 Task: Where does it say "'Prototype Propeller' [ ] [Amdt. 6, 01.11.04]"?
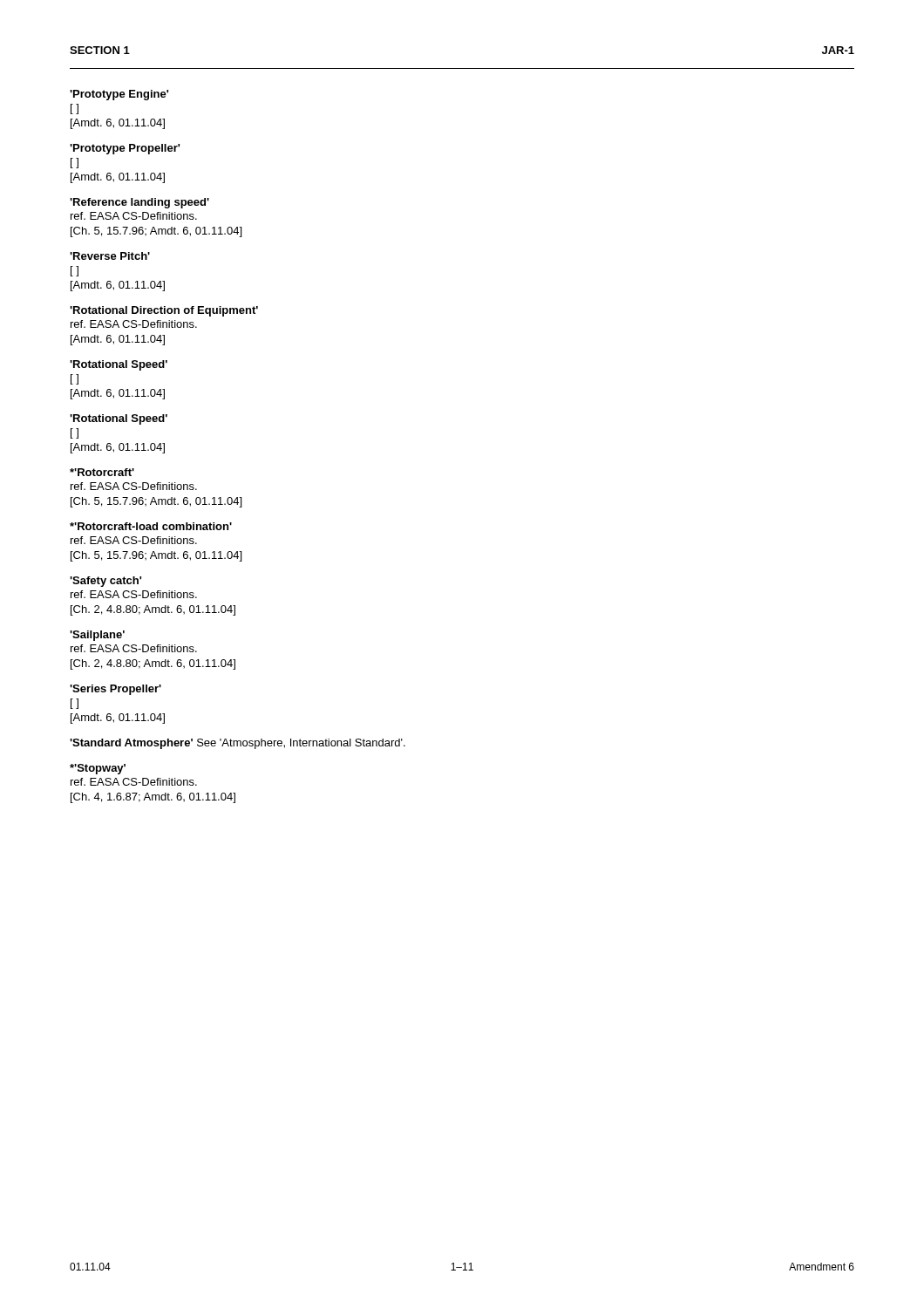click(125, 149)
